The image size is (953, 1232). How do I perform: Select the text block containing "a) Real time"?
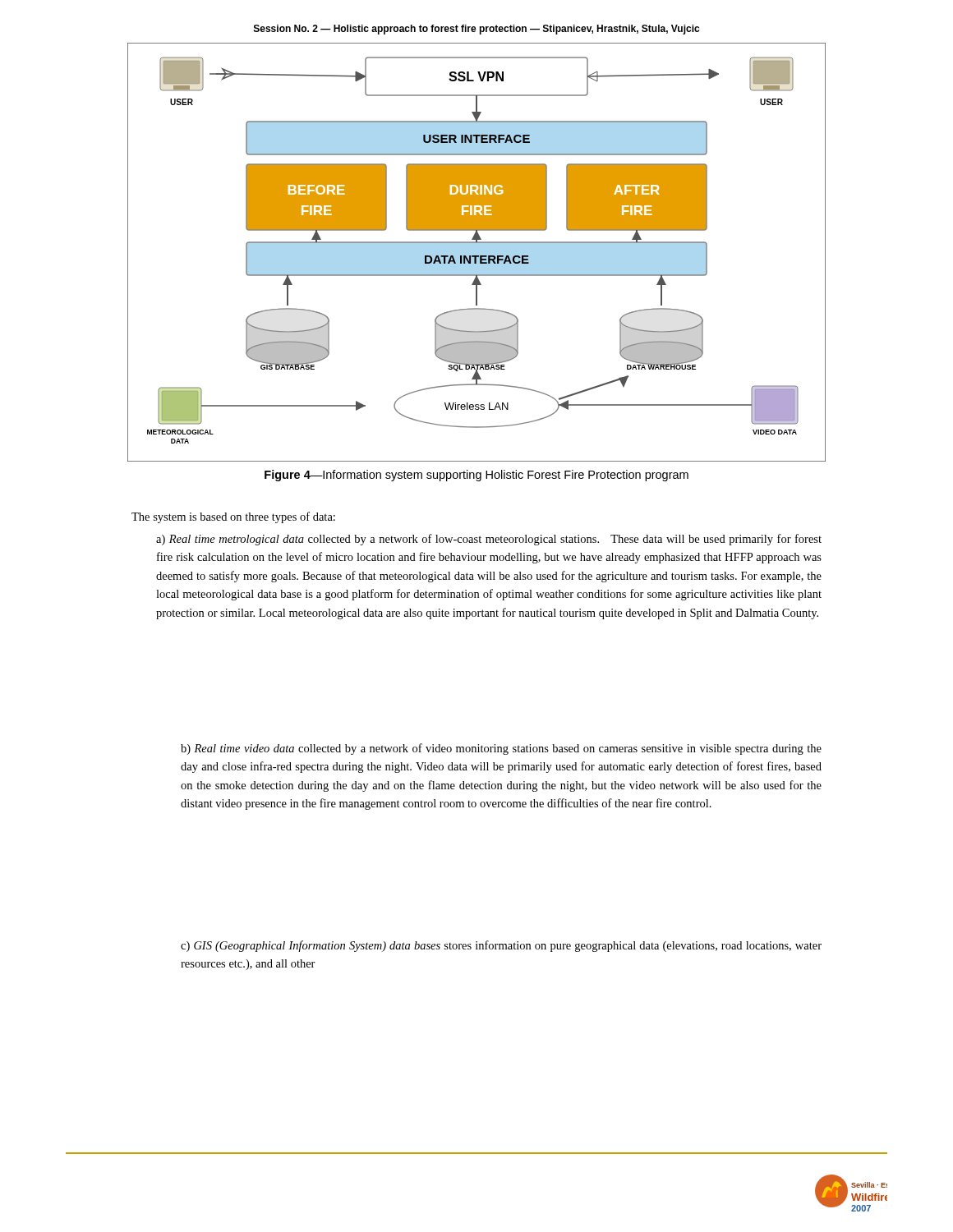tap(489, 576)
